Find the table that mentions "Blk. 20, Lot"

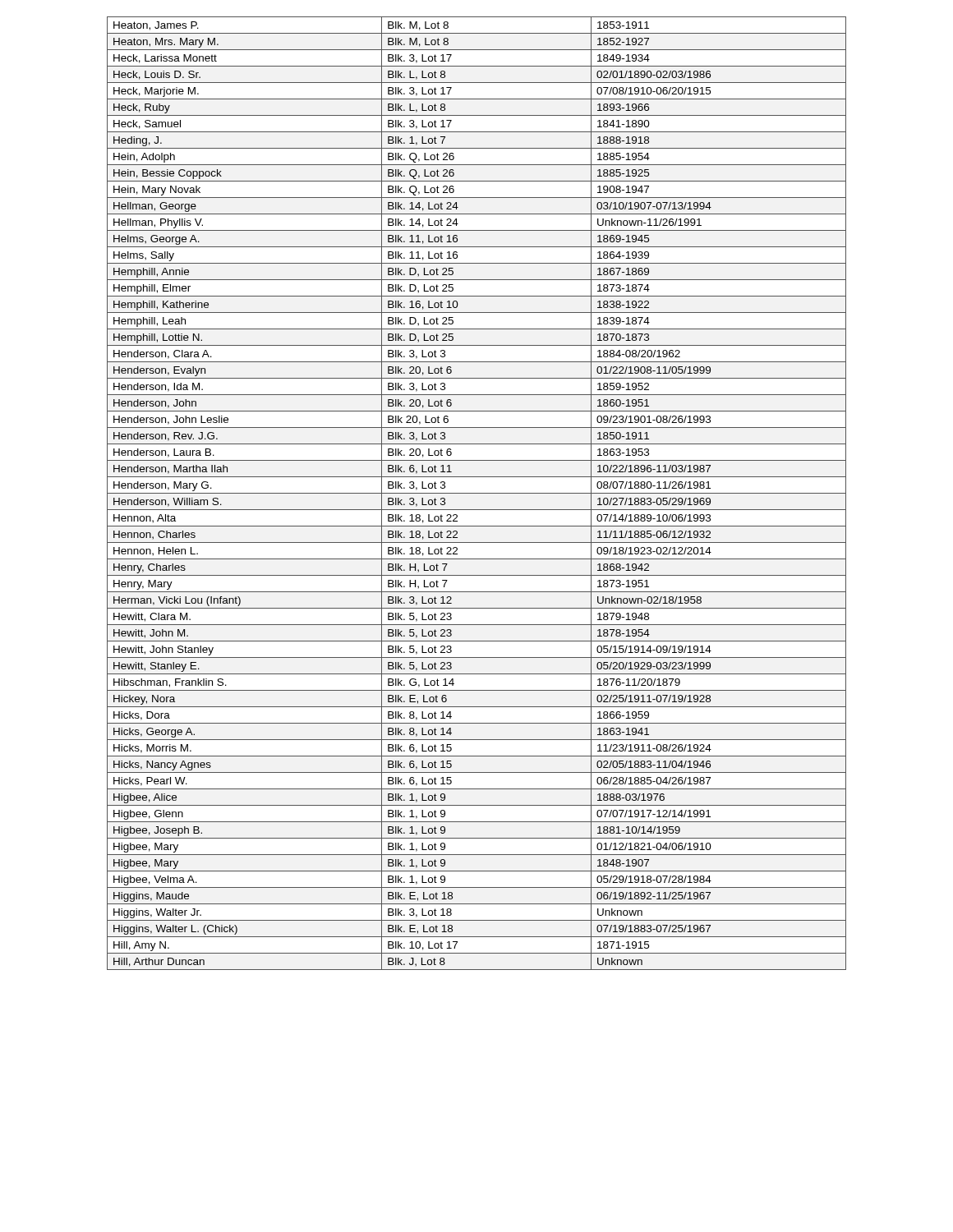pyautogui.click(x=476, y=493)
